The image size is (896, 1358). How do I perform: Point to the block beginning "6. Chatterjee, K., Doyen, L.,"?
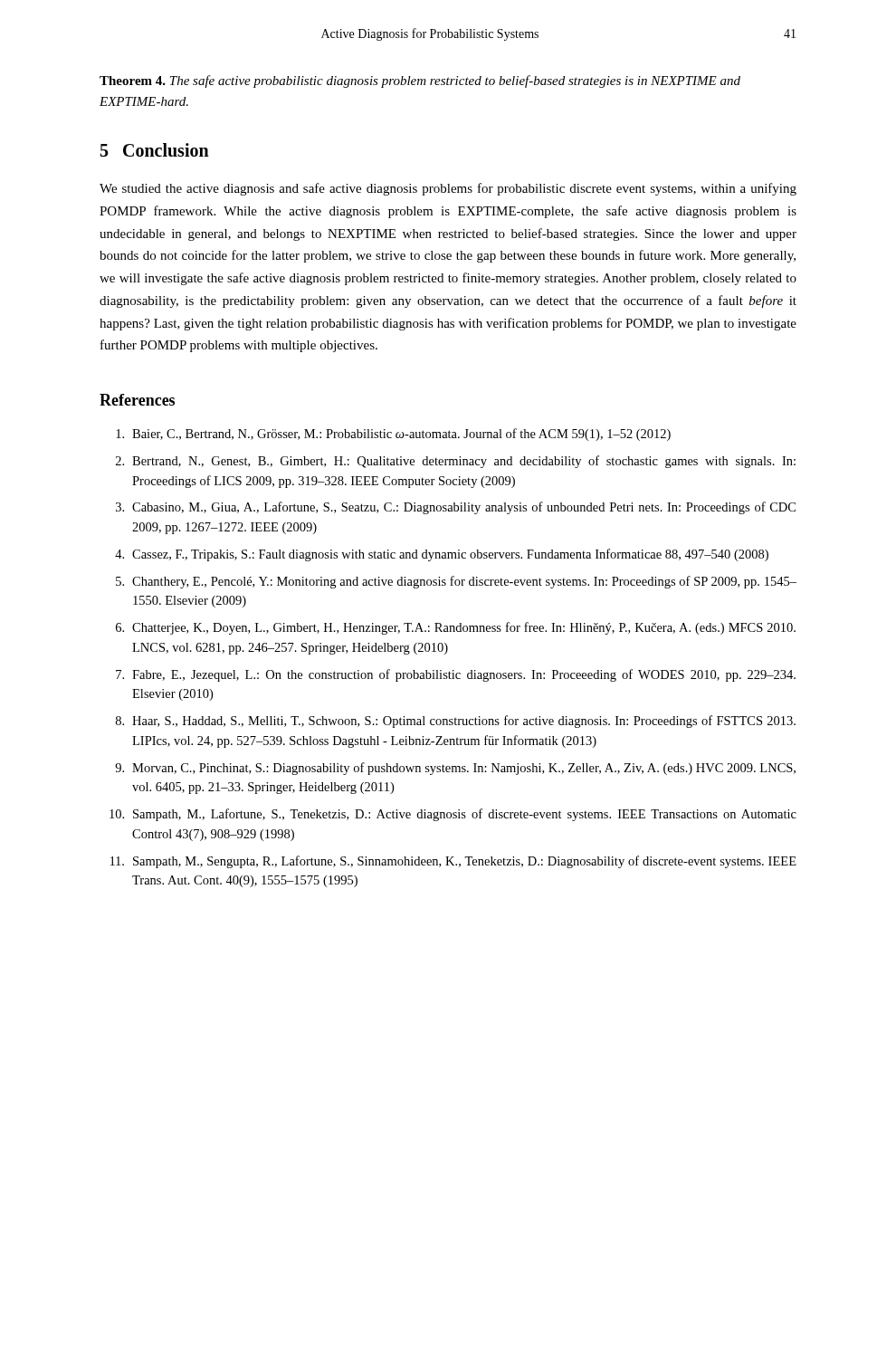(x=448, y=638)
